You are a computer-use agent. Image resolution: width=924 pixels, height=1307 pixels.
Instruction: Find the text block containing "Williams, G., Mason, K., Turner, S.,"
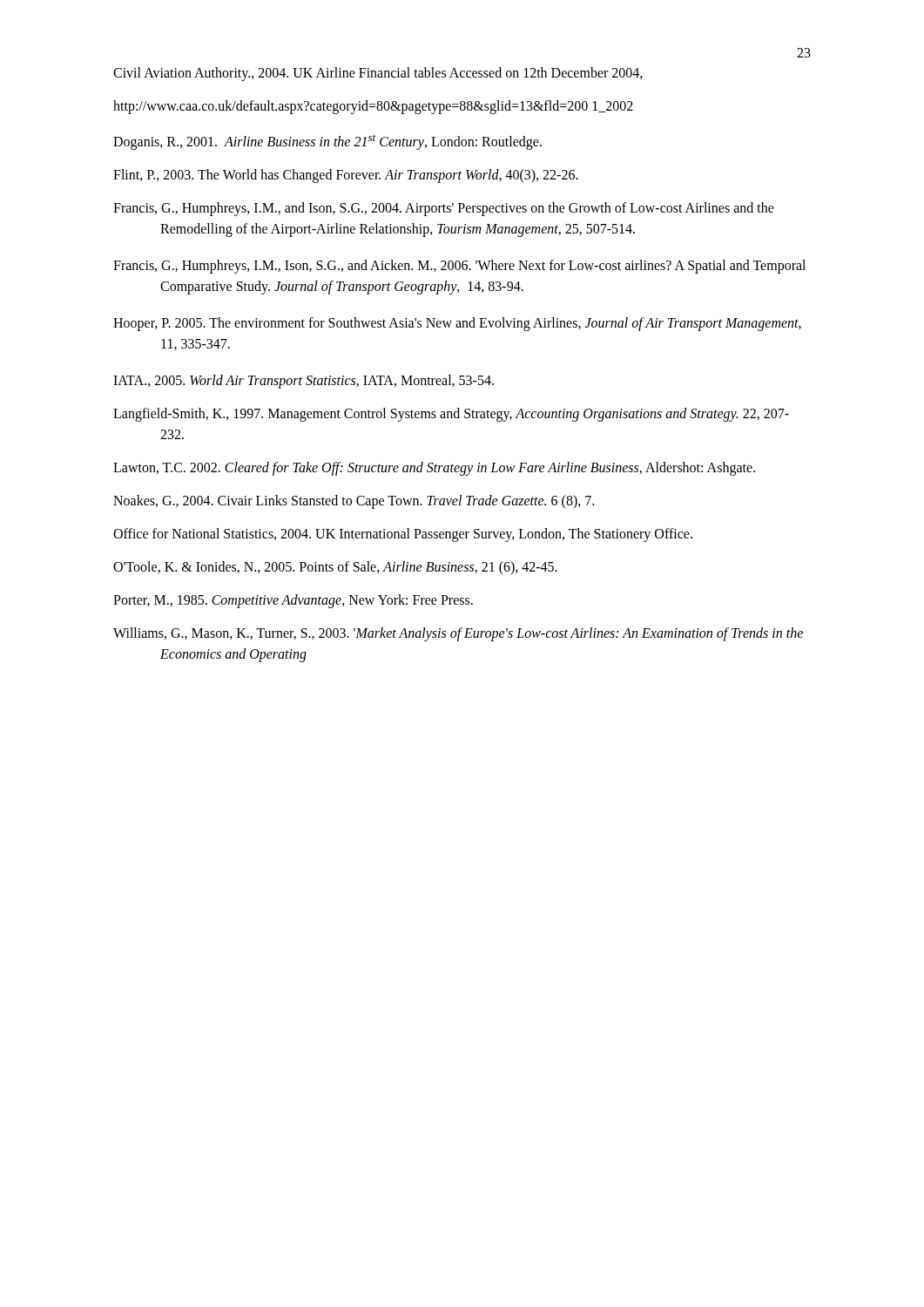pyautogui.click(x=458, y=644)
